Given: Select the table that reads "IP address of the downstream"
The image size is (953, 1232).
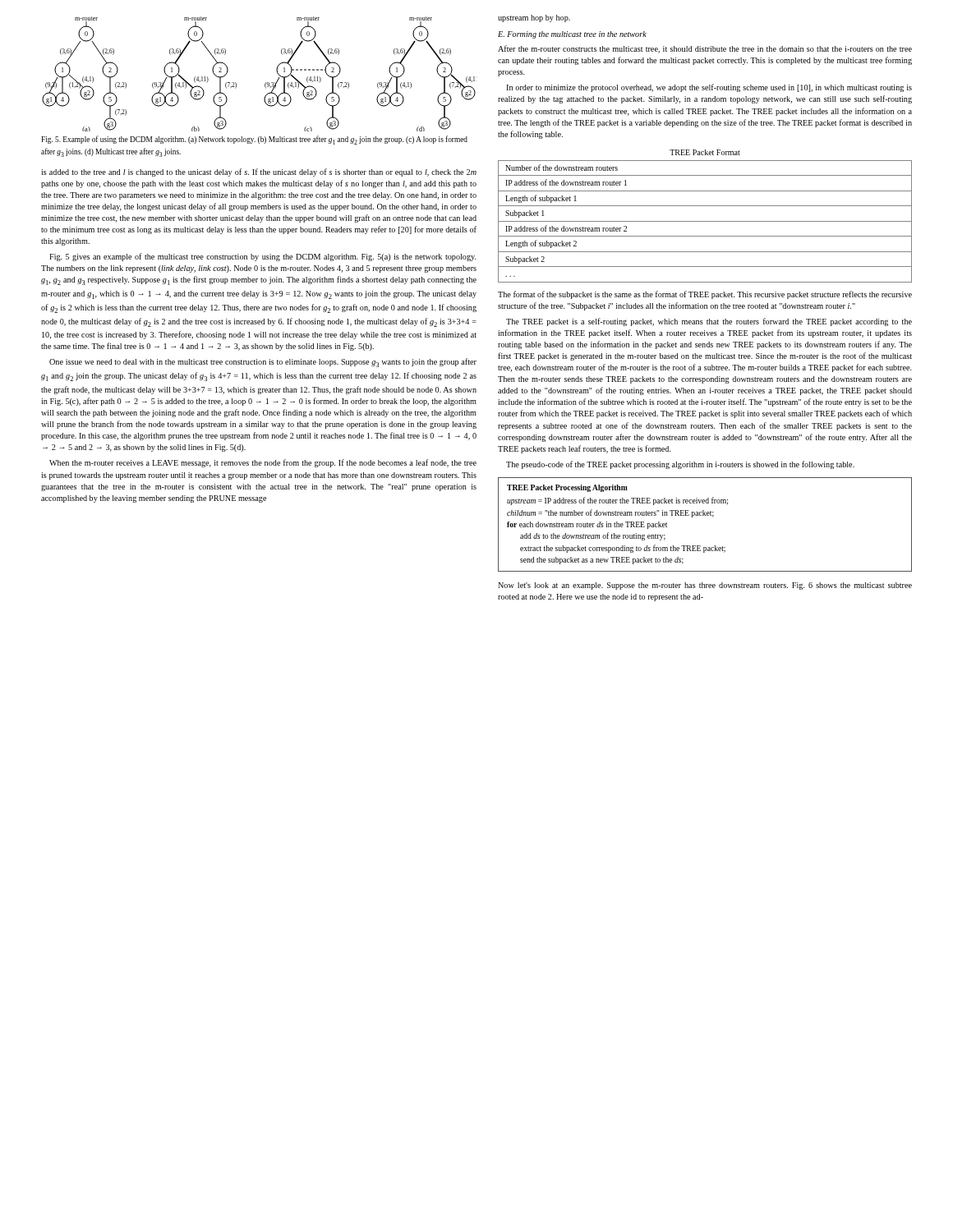Looking at the screenshot, I should click(705, 215).
